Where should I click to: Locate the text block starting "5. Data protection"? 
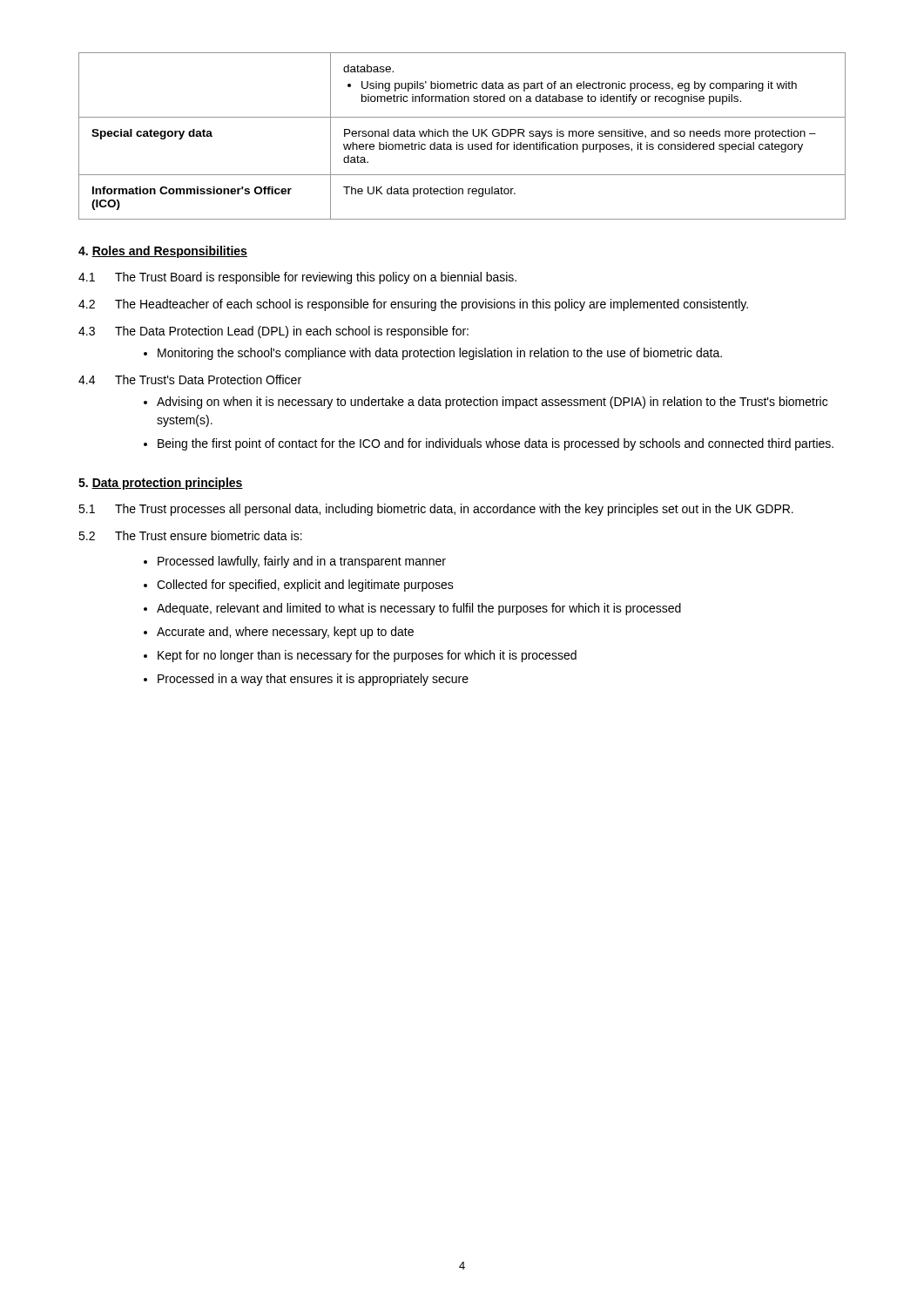point(160,483)
